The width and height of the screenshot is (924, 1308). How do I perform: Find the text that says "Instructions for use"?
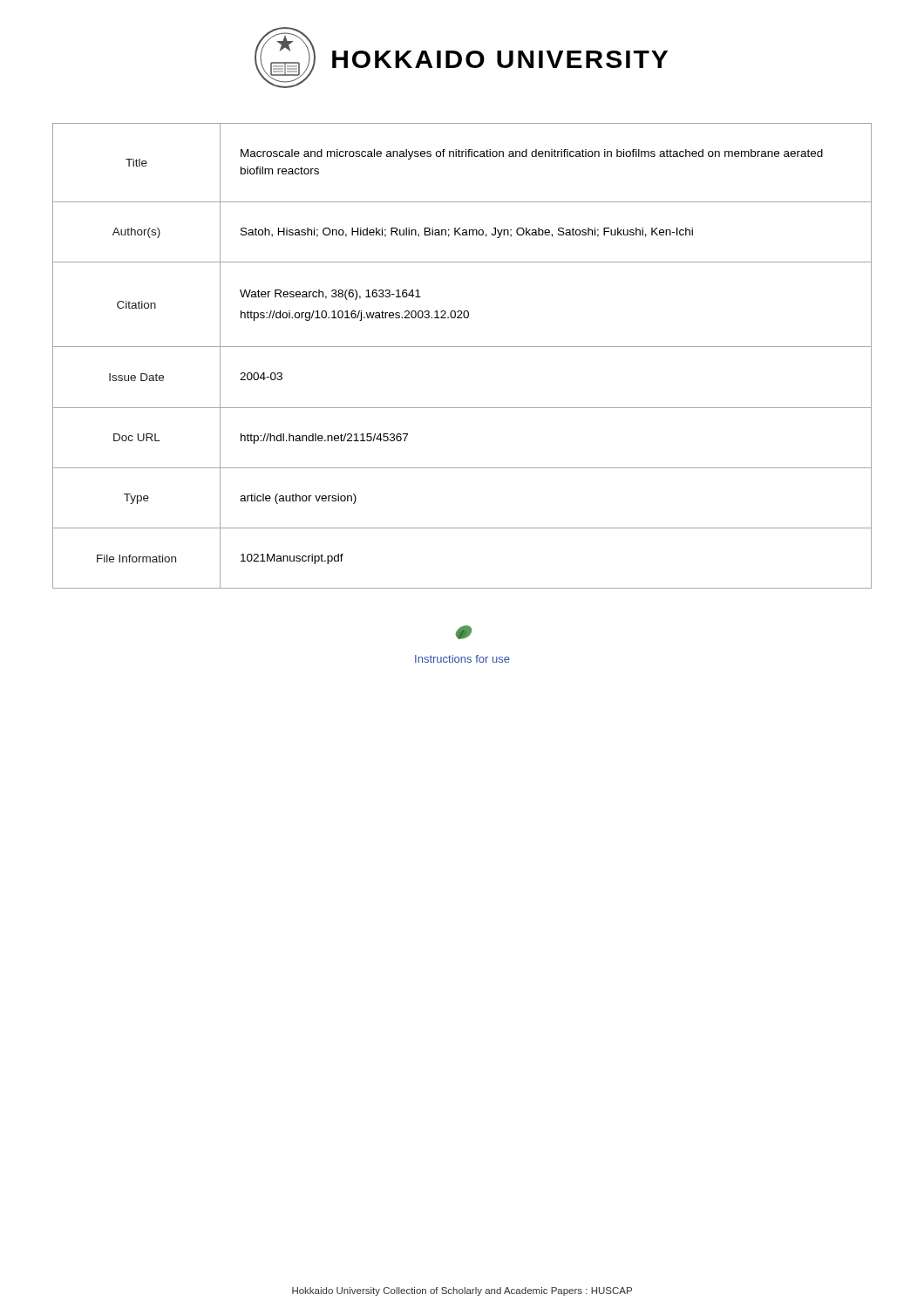[x=462, y=659]
